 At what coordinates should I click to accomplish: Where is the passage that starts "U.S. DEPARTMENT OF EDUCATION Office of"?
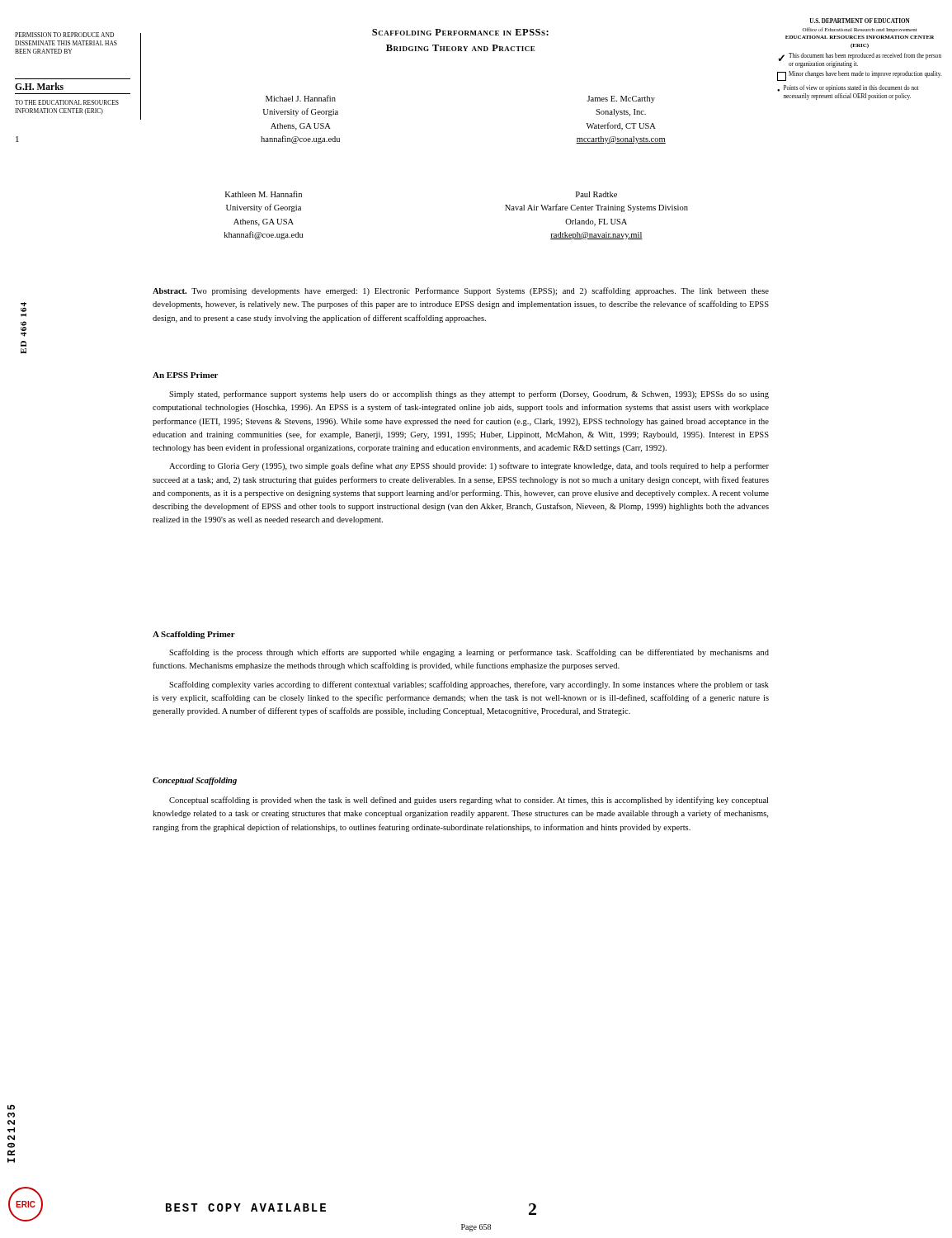pyautogui.click(x=860, y=60)
